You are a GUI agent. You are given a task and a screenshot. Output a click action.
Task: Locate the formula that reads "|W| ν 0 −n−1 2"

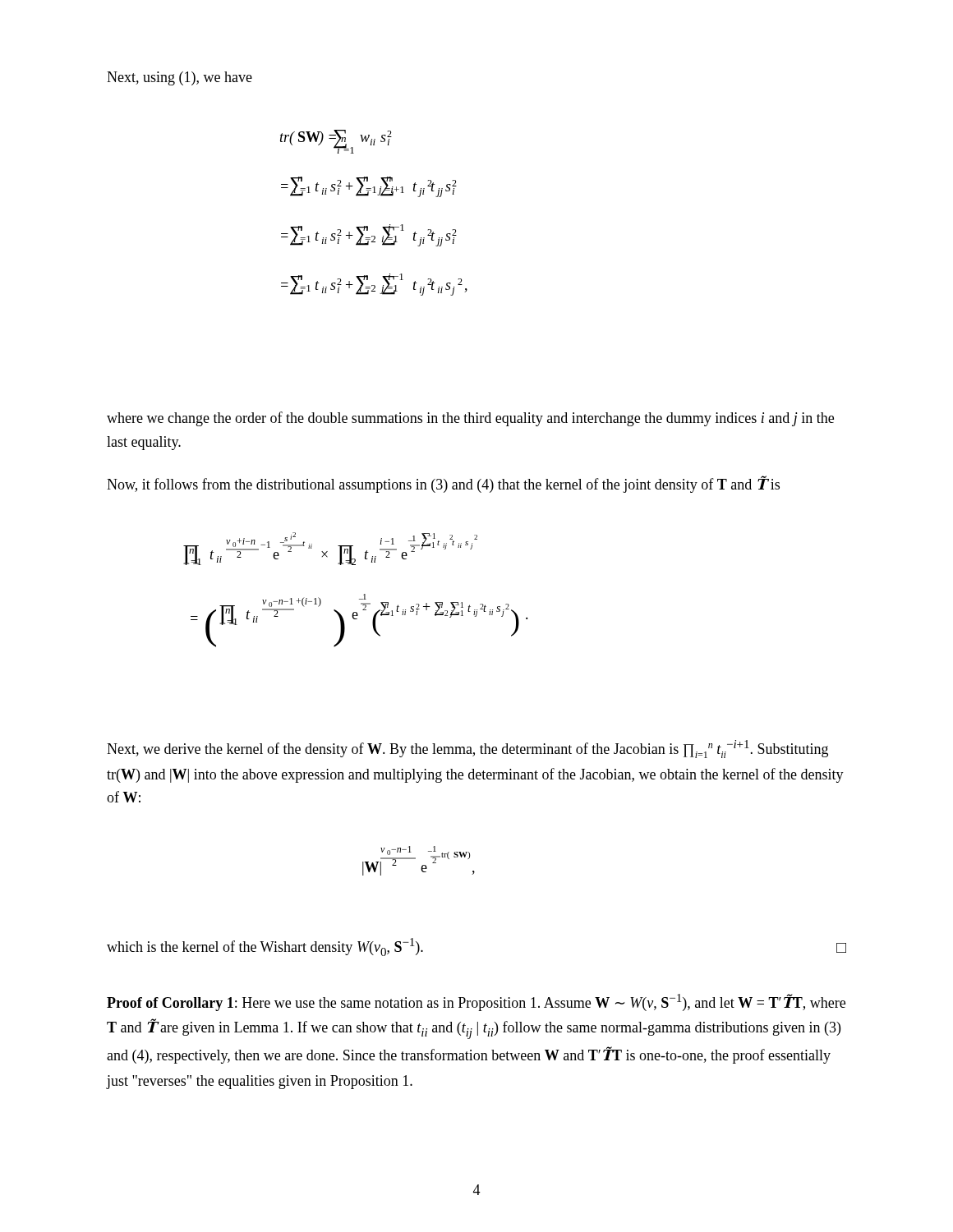click(476, 867)
